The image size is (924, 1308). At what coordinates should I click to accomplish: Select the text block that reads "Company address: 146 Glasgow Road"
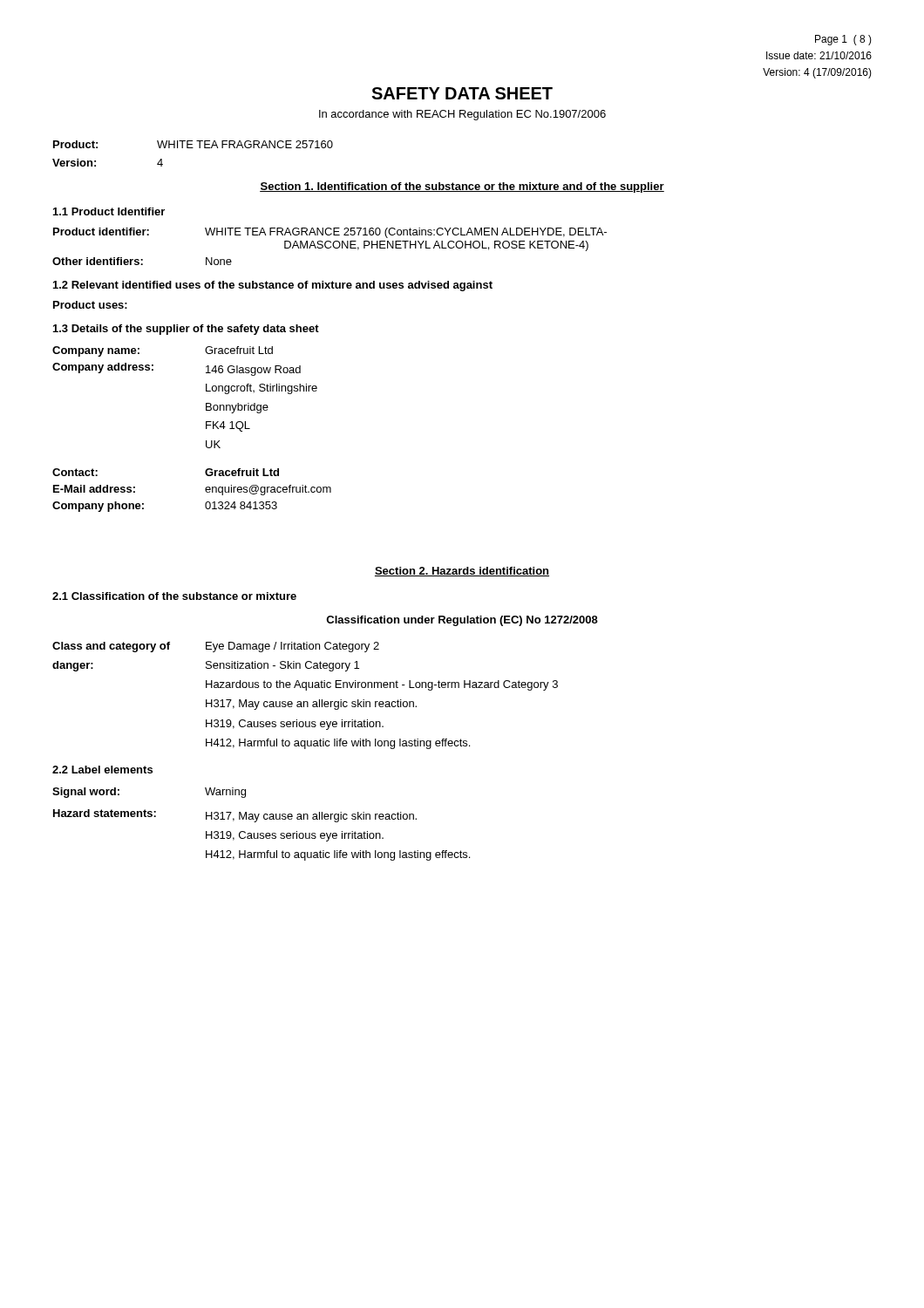101,369
